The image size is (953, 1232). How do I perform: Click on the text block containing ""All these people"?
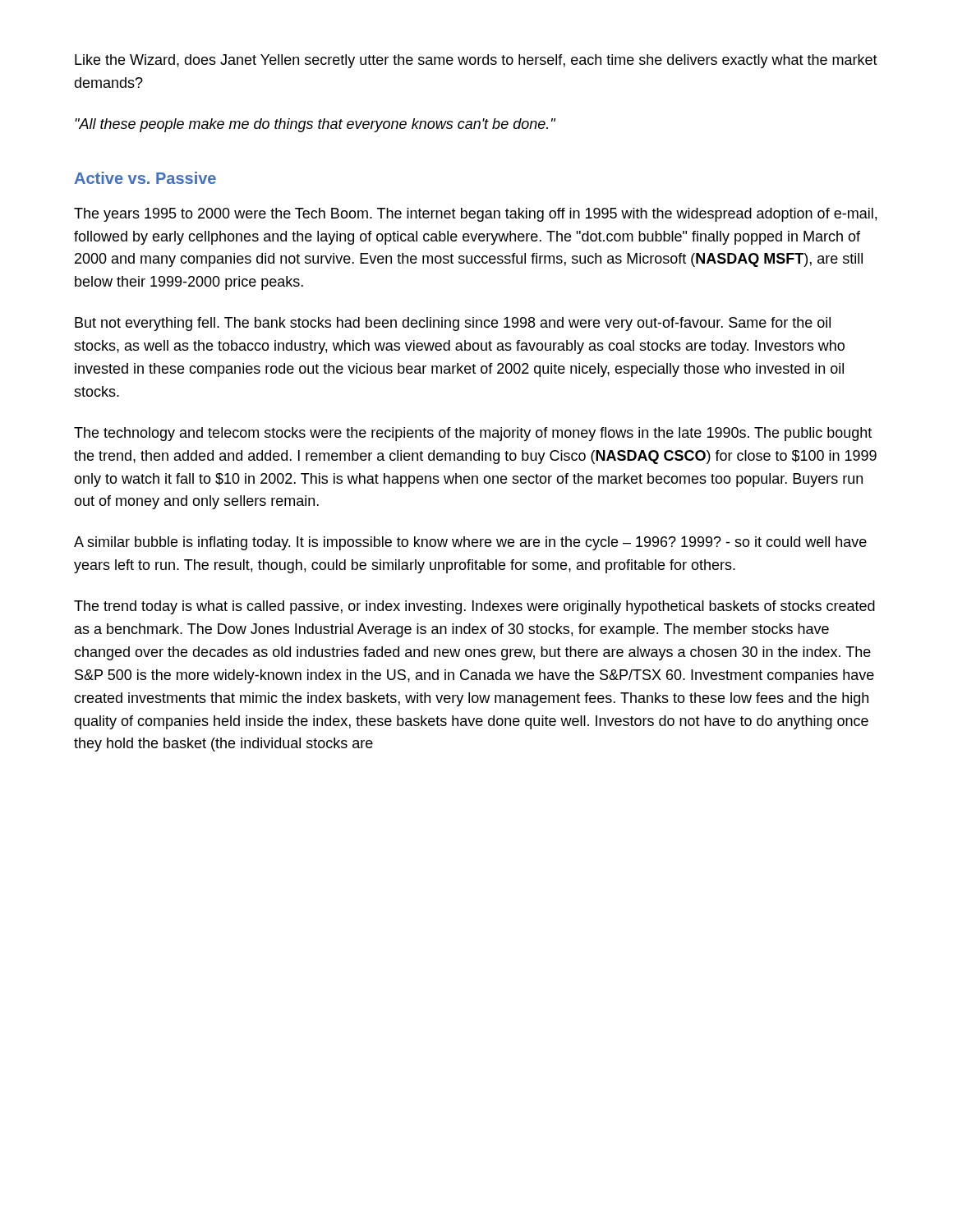pyautogui.click(x=314, y=124)
